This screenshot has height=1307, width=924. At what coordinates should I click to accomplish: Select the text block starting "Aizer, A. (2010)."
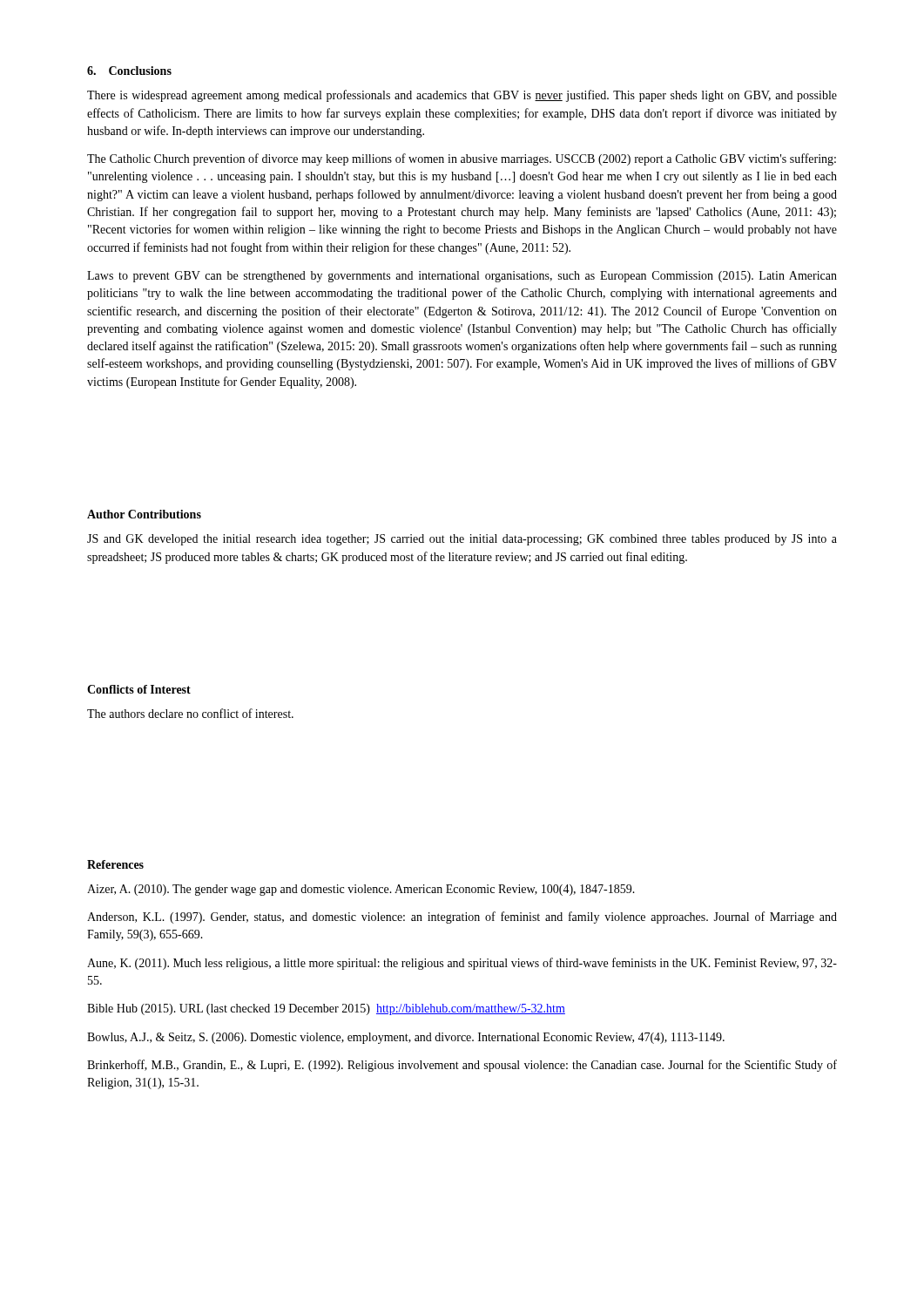pyautogui.click(x=361, y=889)
